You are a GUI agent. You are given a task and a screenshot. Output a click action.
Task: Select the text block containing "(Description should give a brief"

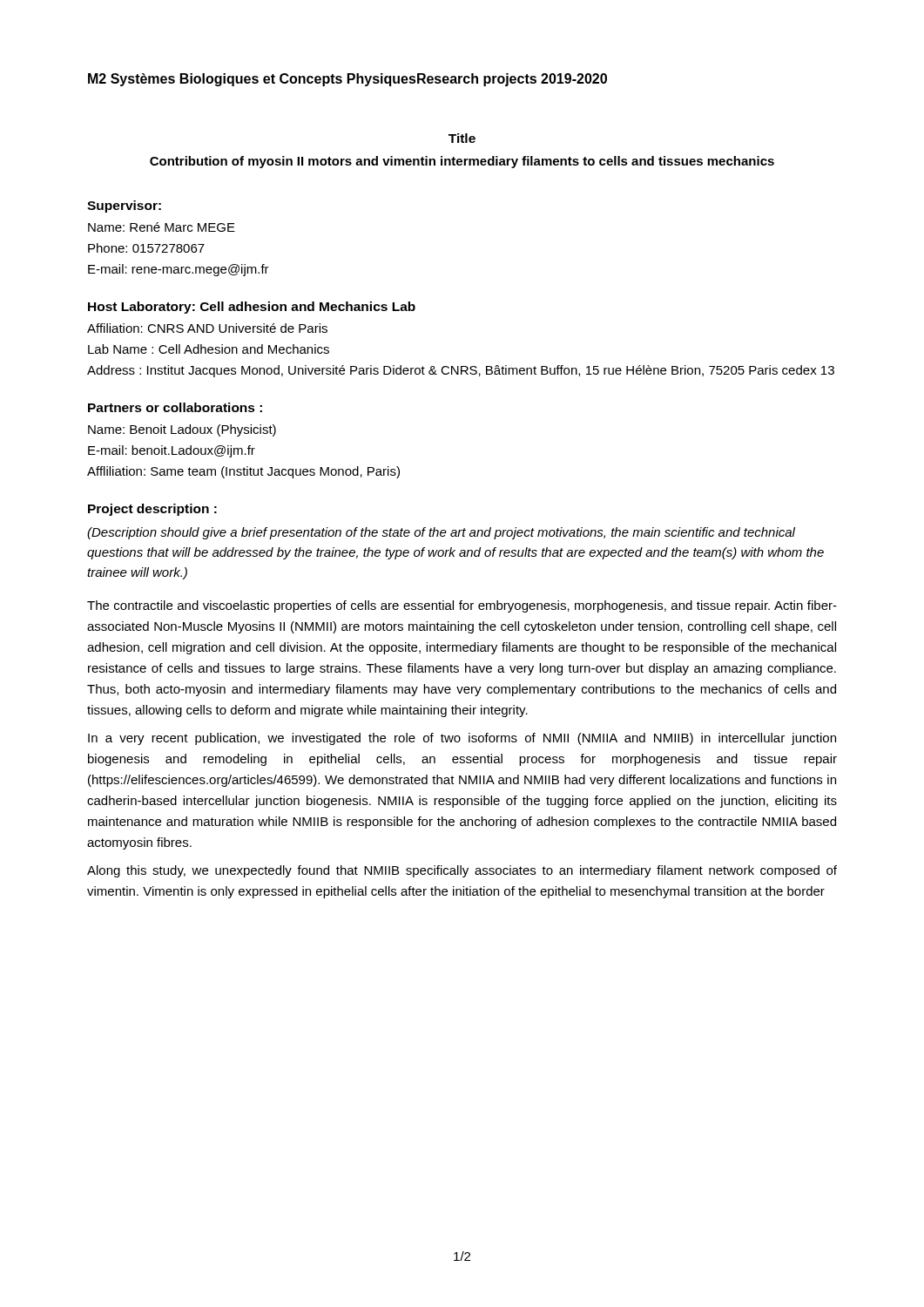pyautogui.click(x=456, y=552)
